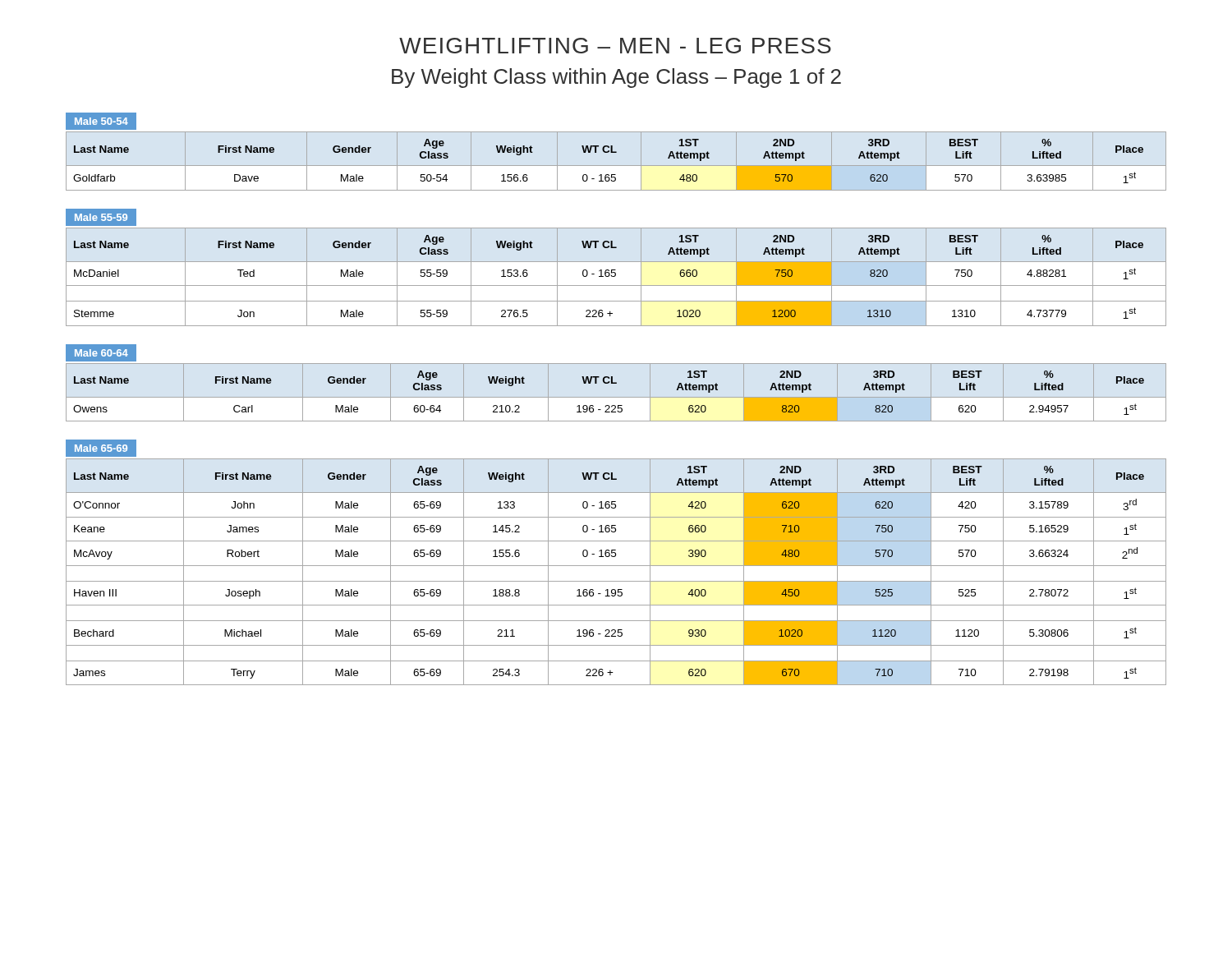Find the table that mentions "166 - 195"
1232x953 pixels.
tap(616, 572)
